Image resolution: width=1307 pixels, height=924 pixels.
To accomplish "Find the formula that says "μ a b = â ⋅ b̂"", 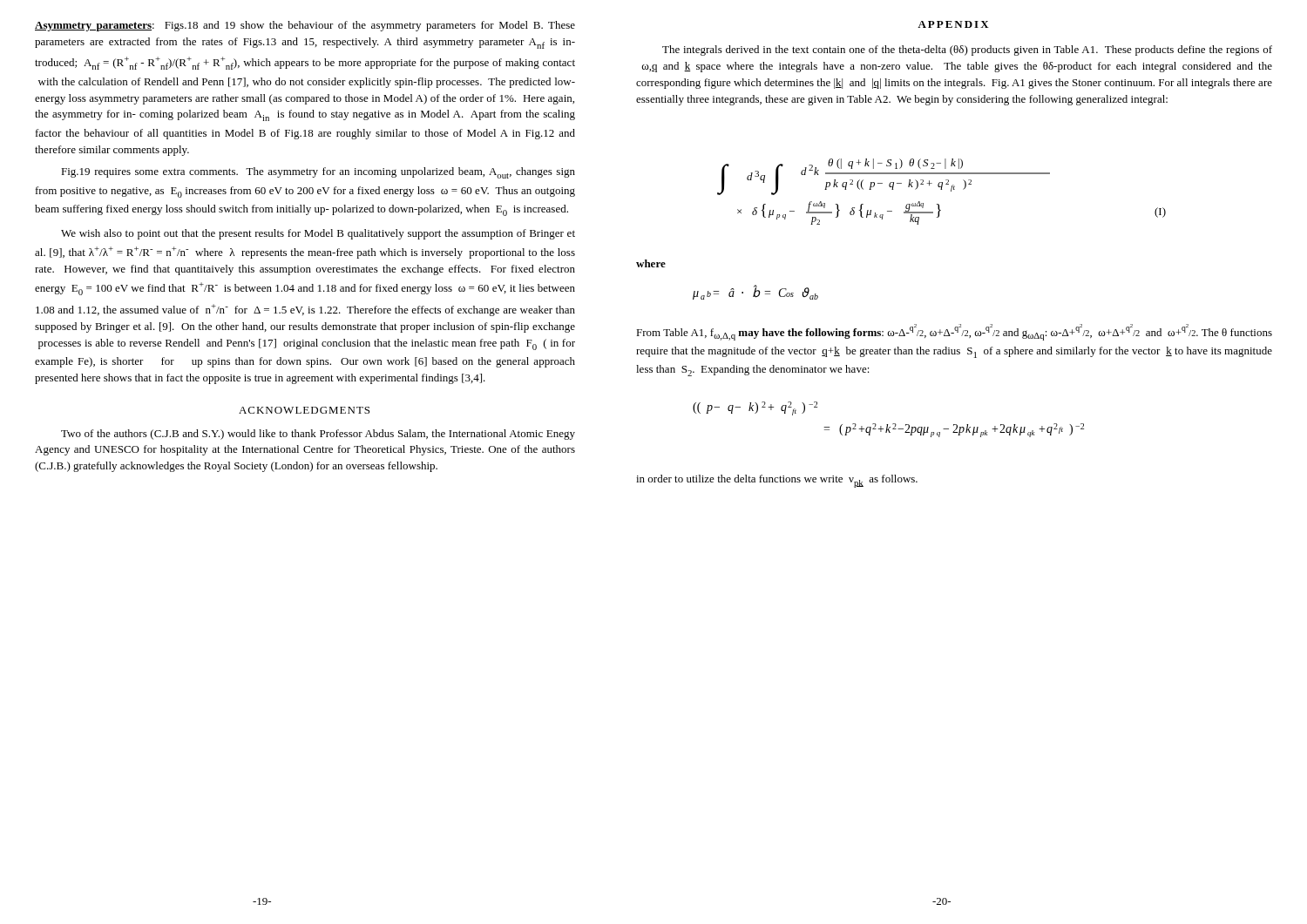I will (810, 293).
